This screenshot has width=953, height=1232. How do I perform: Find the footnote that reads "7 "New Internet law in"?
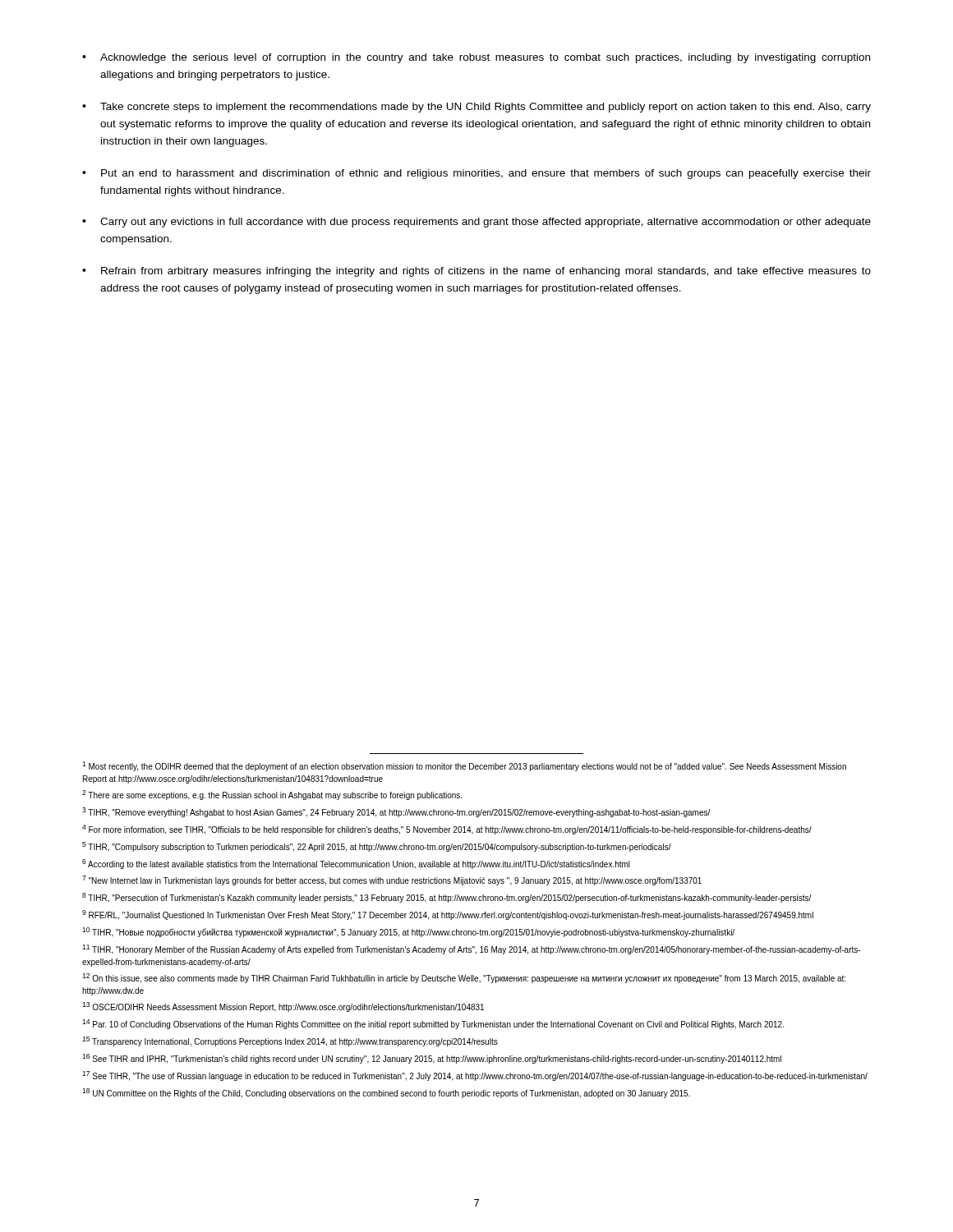(x=392, y=880)
